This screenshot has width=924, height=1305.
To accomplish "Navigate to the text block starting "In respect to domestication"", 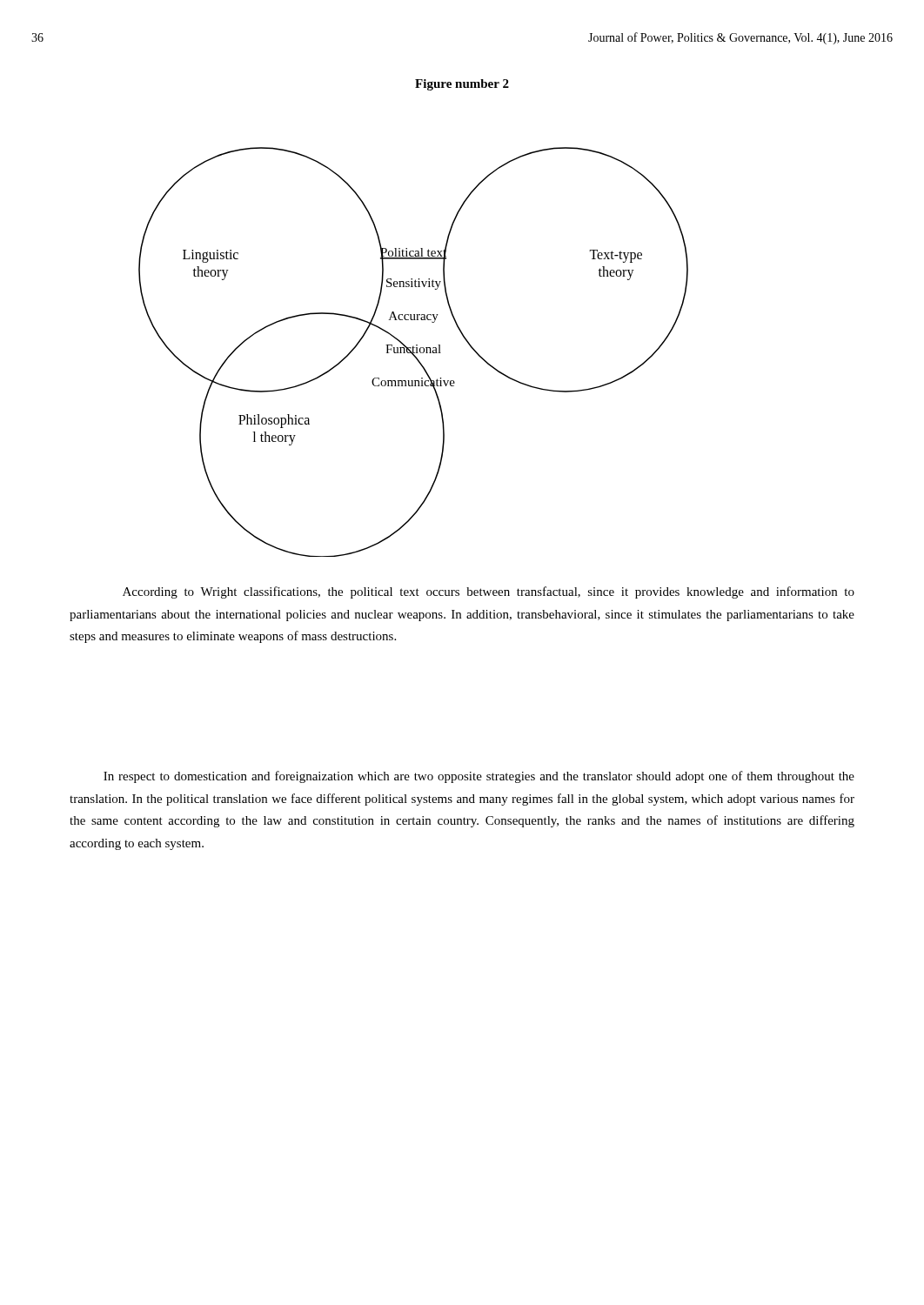I will 462,809.
